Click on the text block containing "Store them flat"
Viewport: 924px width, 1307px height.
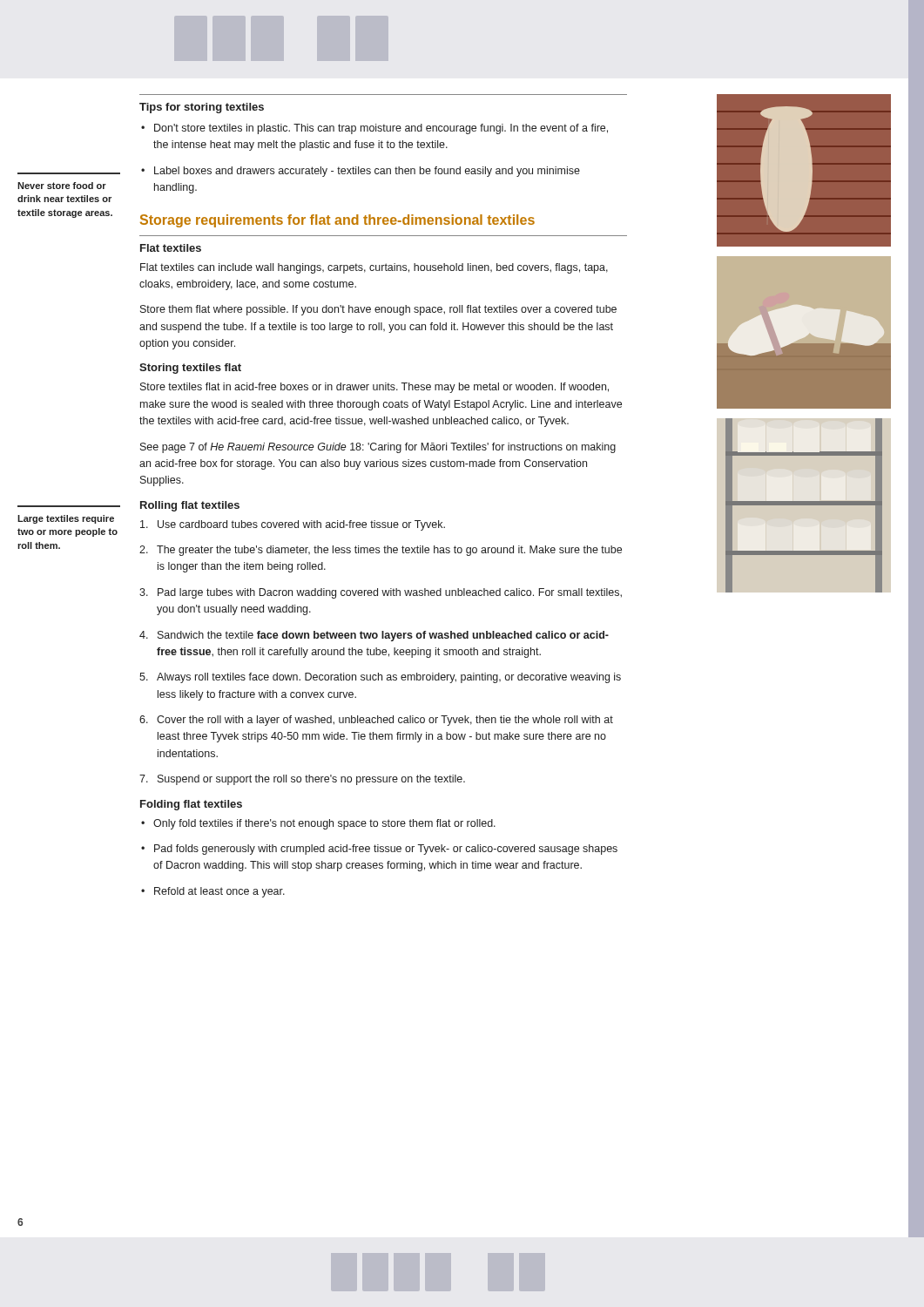pos(378,326)
